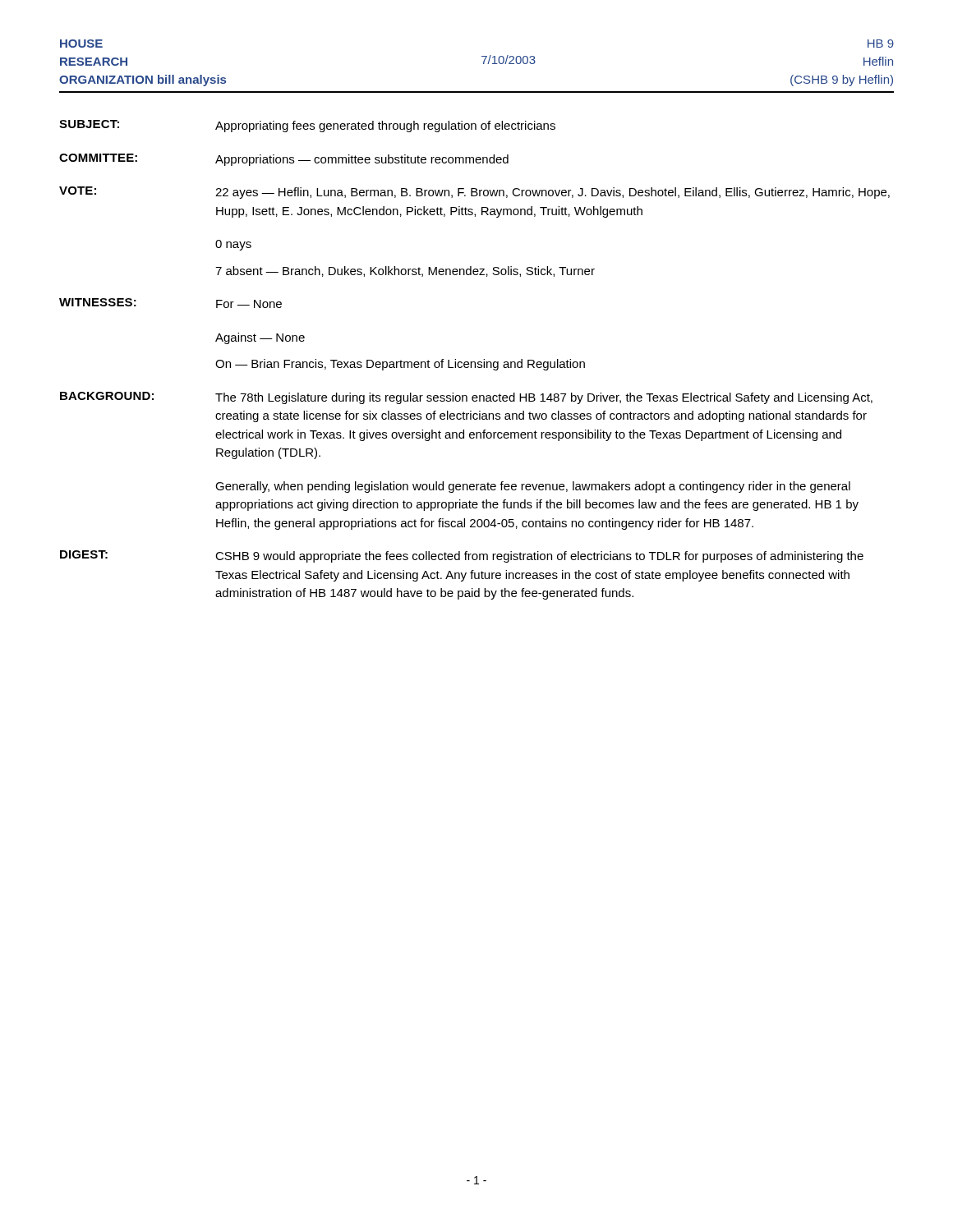This screenshot has height=1232, width=953.
Task: Locate the element starting "VOTE: 22 ayes — Heflin, Luna,"
Action: tap(476, 202)
